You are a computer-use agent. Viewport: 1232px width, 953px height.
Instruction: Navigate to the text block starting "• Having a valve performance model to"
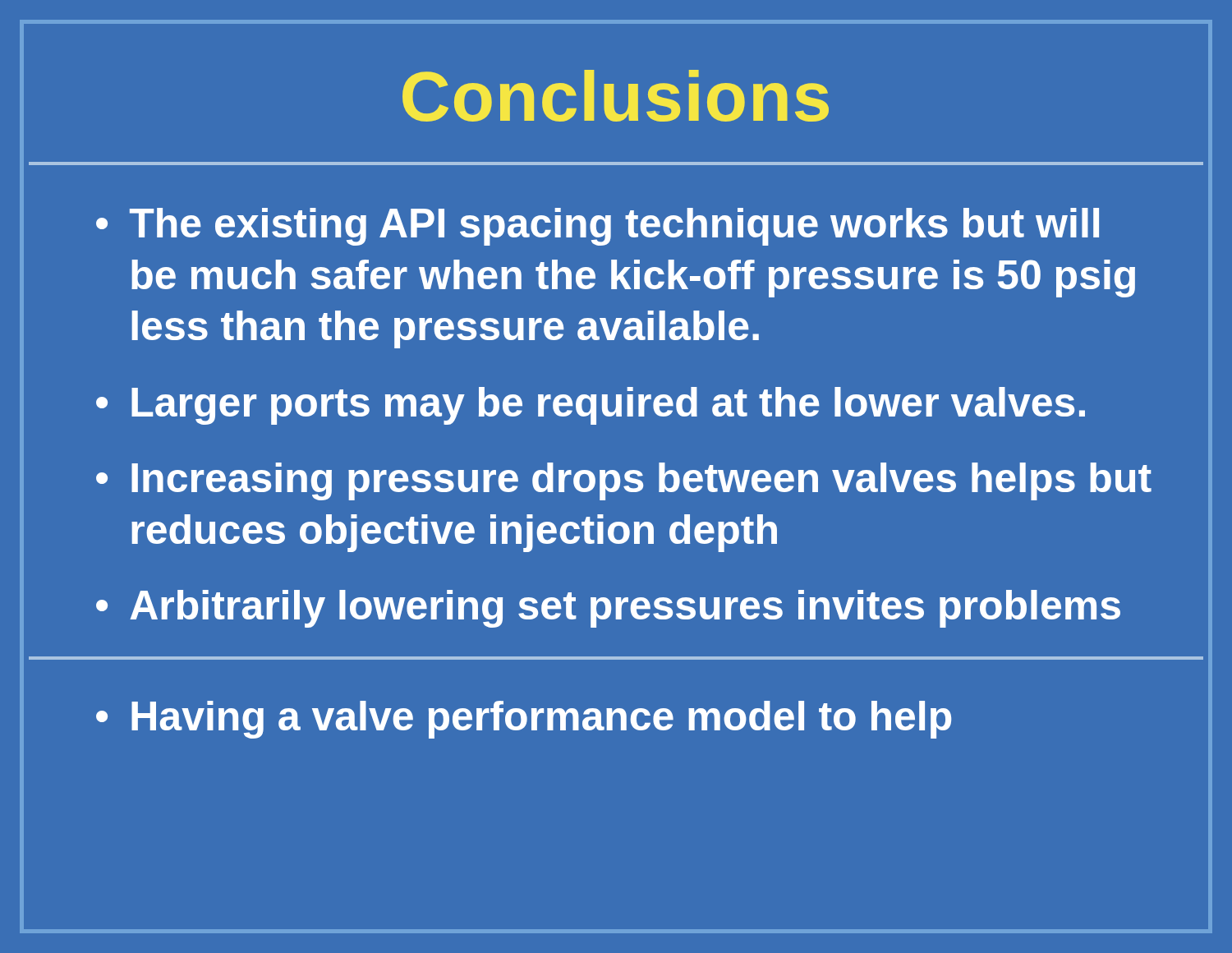click(524, 716)
